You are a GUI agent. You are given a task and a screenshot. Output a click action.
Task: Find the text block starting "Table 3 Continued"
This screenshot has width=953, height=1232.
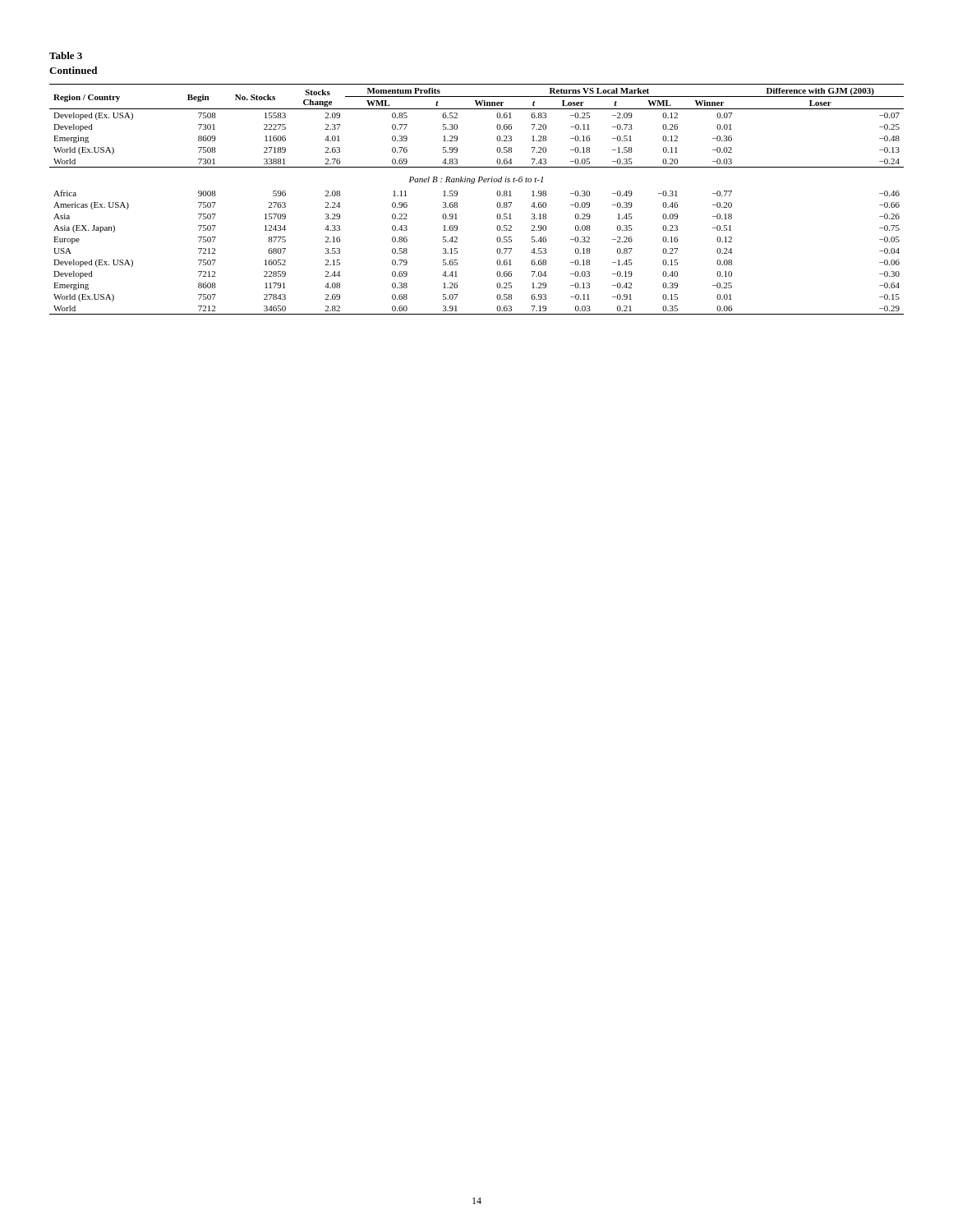coord(66,55)
